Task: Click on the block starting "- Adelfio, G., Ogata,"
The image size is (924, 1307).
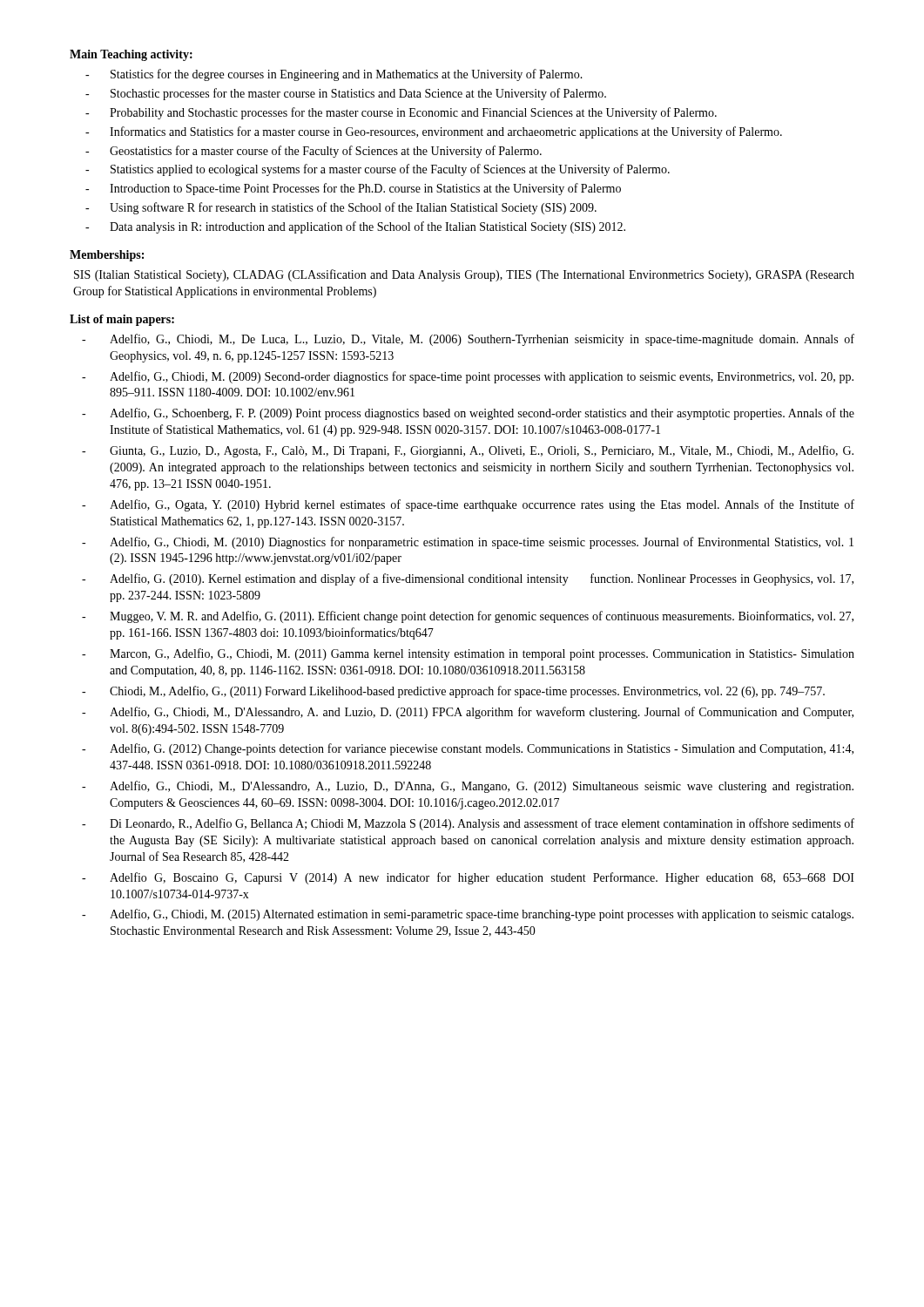Action: pos(462,514)
